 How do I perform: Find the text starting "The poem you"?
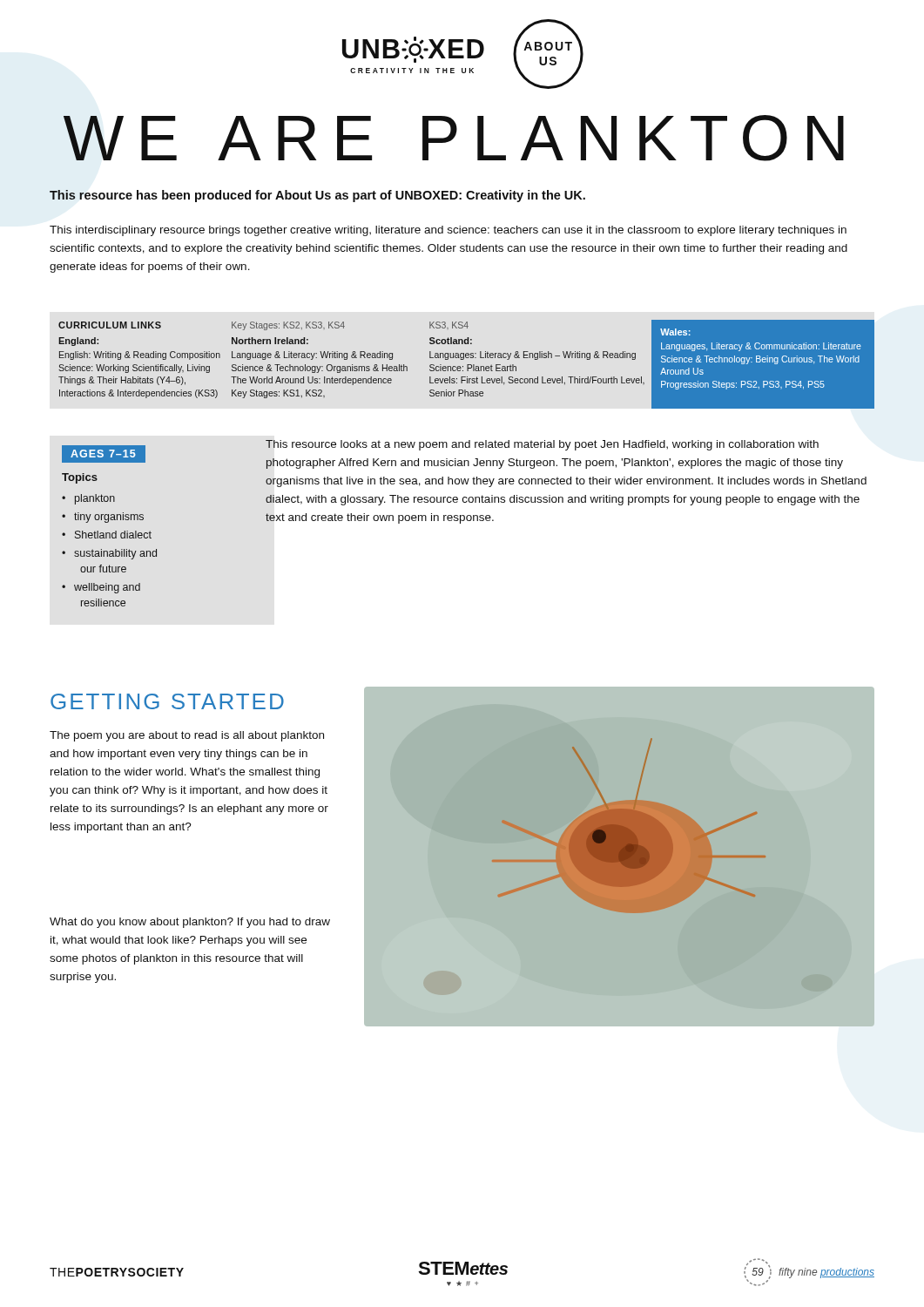coord(189,781)
